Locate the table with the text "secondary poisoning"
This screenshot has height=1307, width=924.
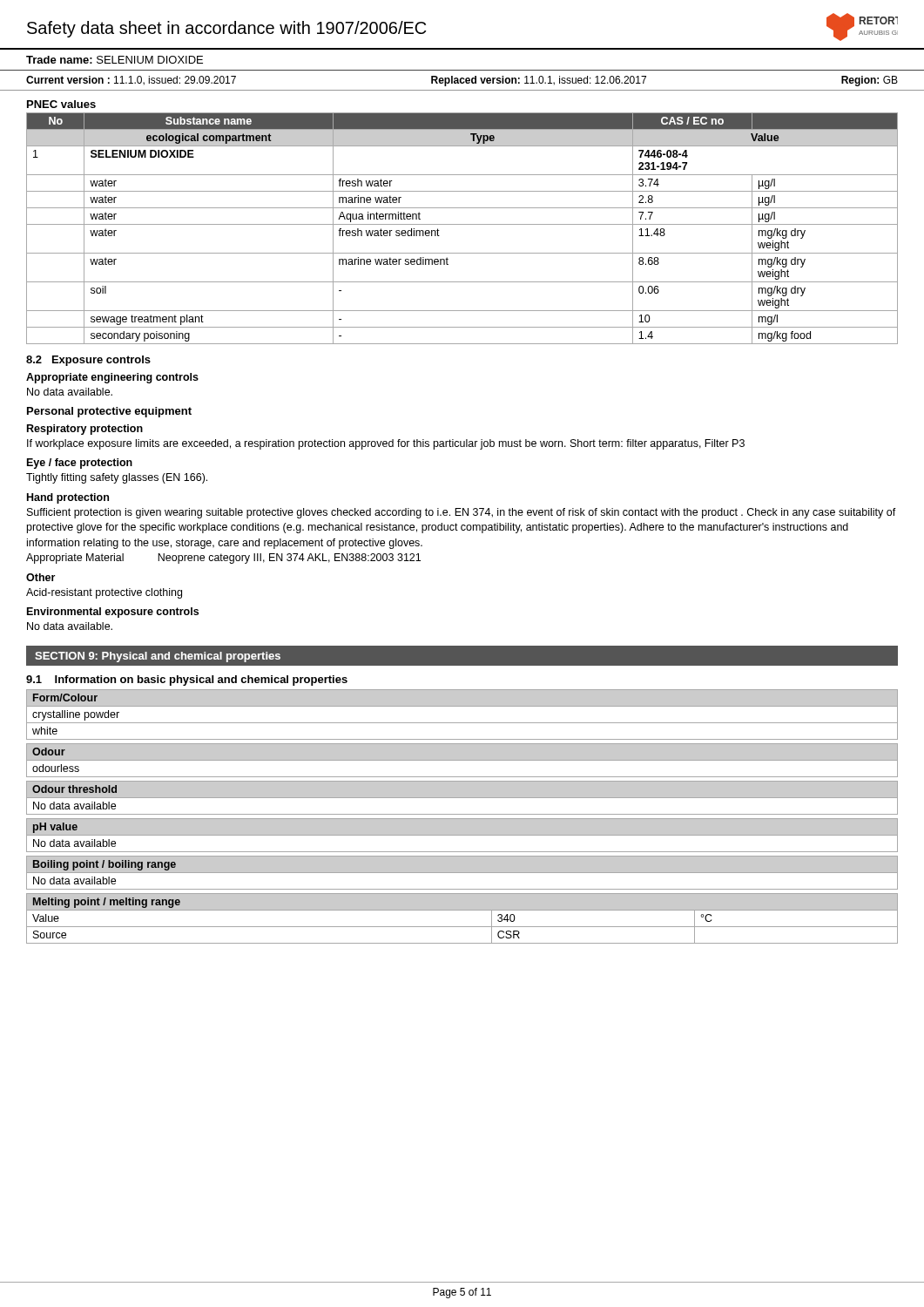pos(462,228)
